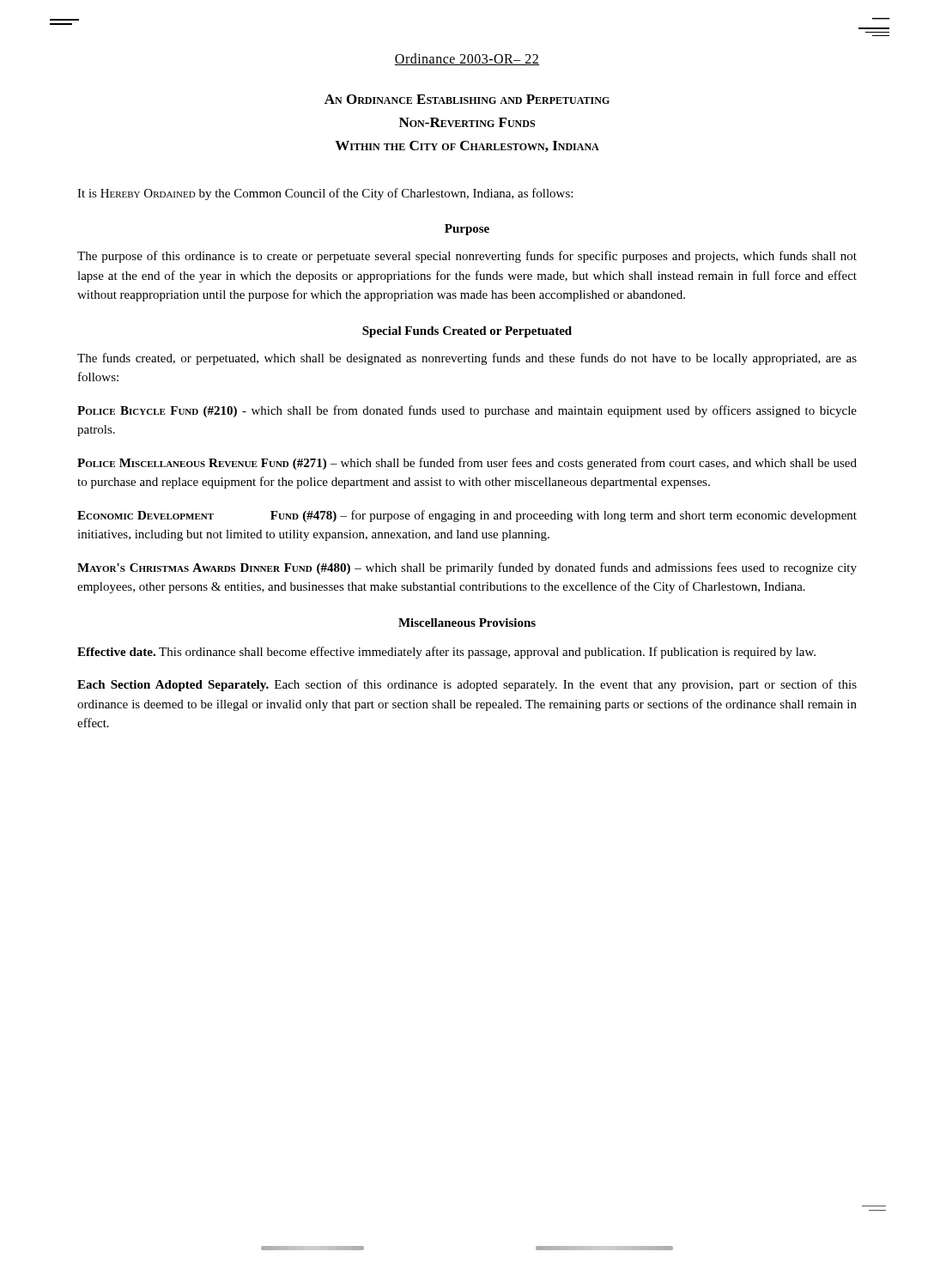The image size is (934, 1288).
Task: Locate the text block containing "The purpose of this"
Action: pos(467,275)
